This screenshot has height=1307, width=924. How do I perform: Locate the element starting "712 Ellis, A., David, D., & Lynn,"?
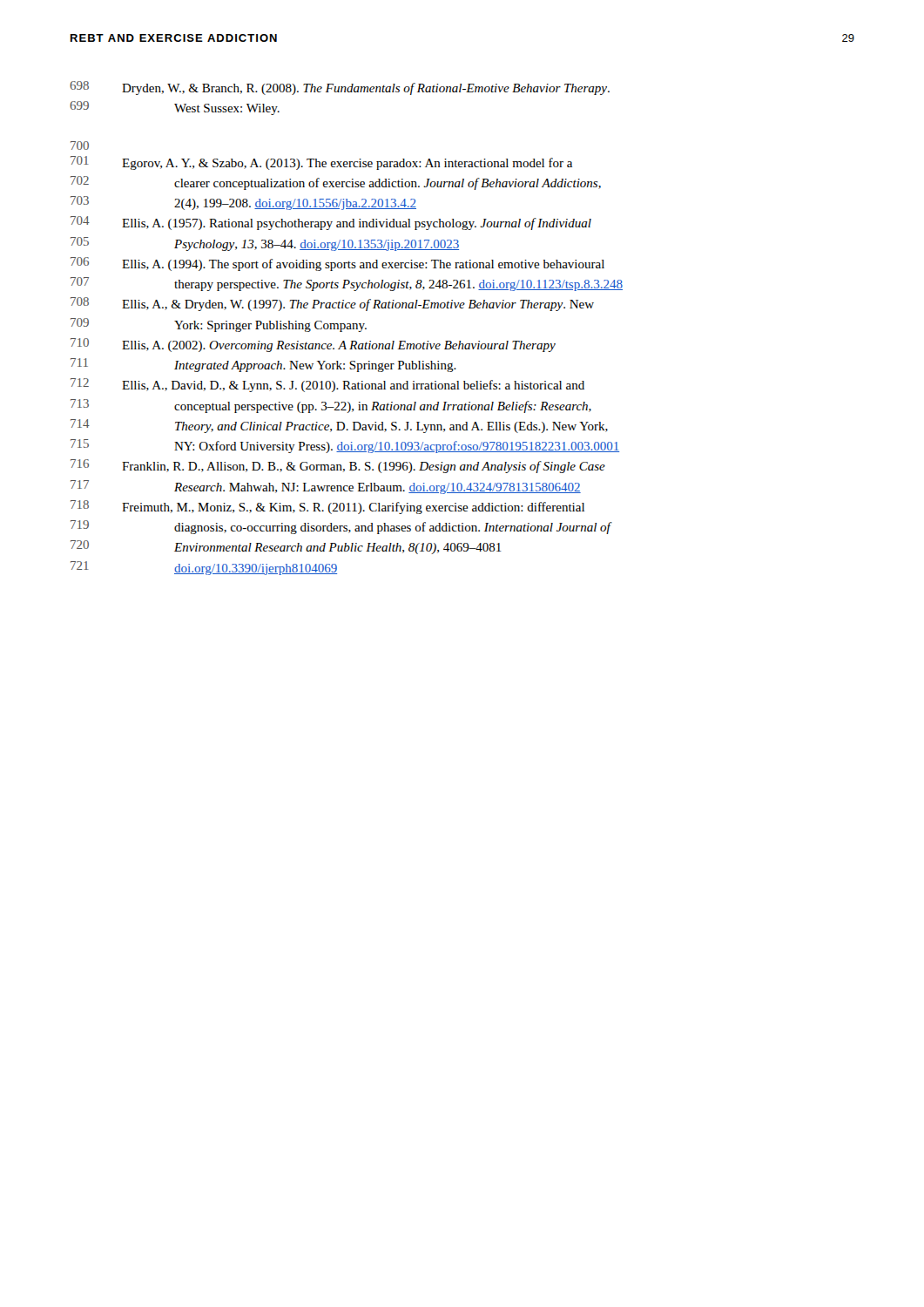pos(462,416)
